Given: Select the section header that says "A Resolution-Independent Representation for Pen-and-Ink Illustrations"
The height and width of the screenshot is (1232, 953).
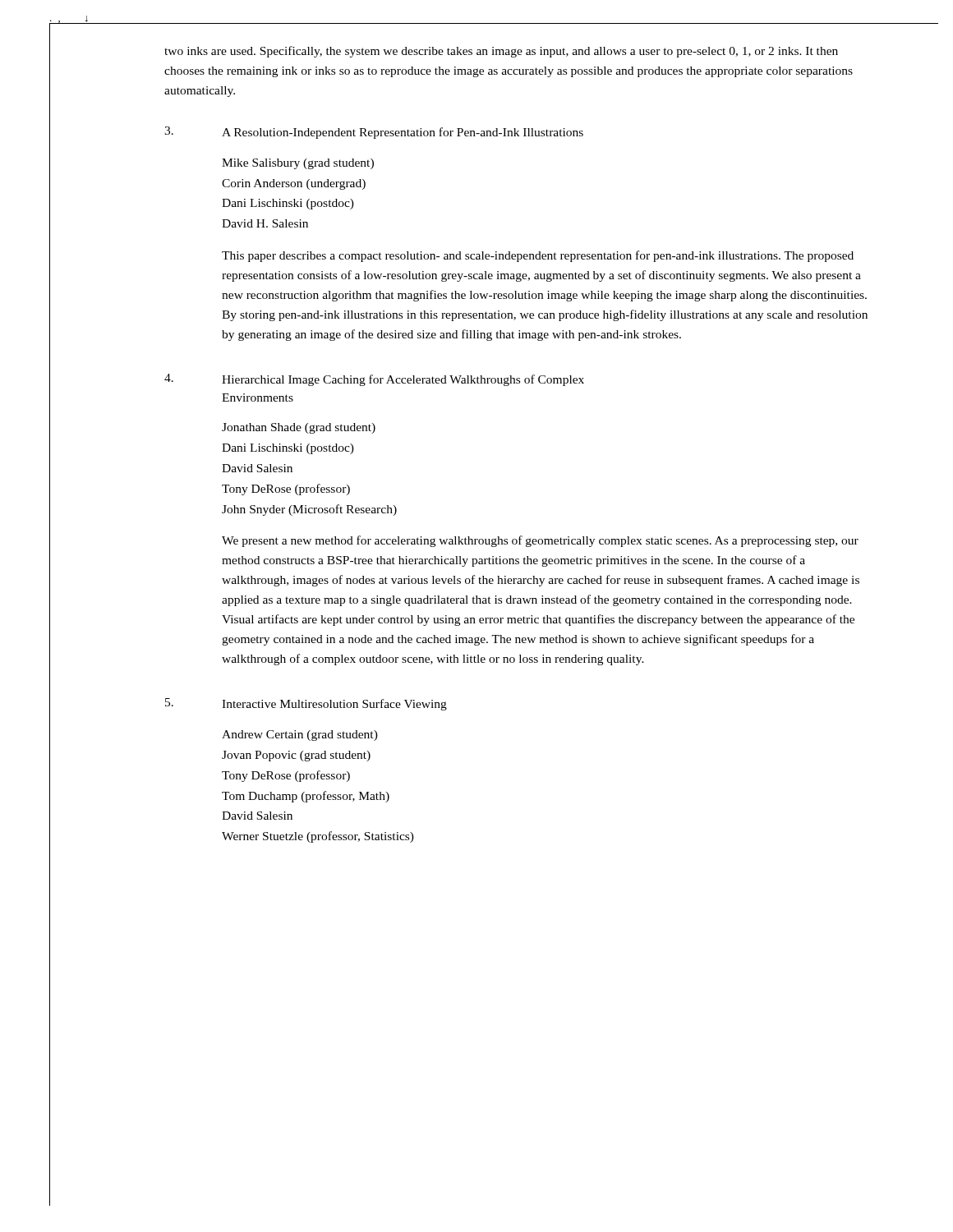Looking at the screenshot, I should coord(403,132).
